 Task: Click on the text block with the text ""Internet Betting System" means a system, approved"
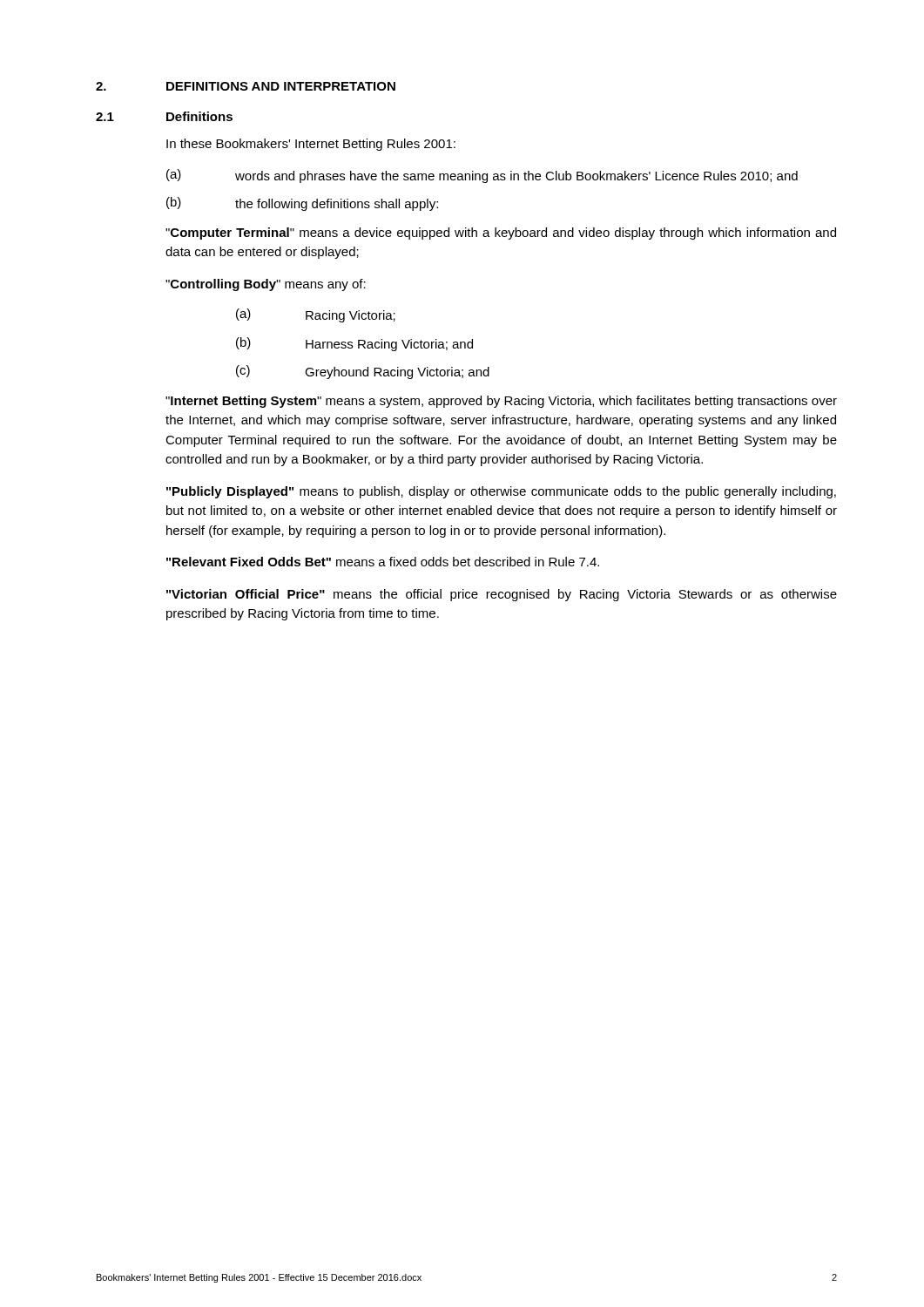pyautogui.click(x=501, y=429)
